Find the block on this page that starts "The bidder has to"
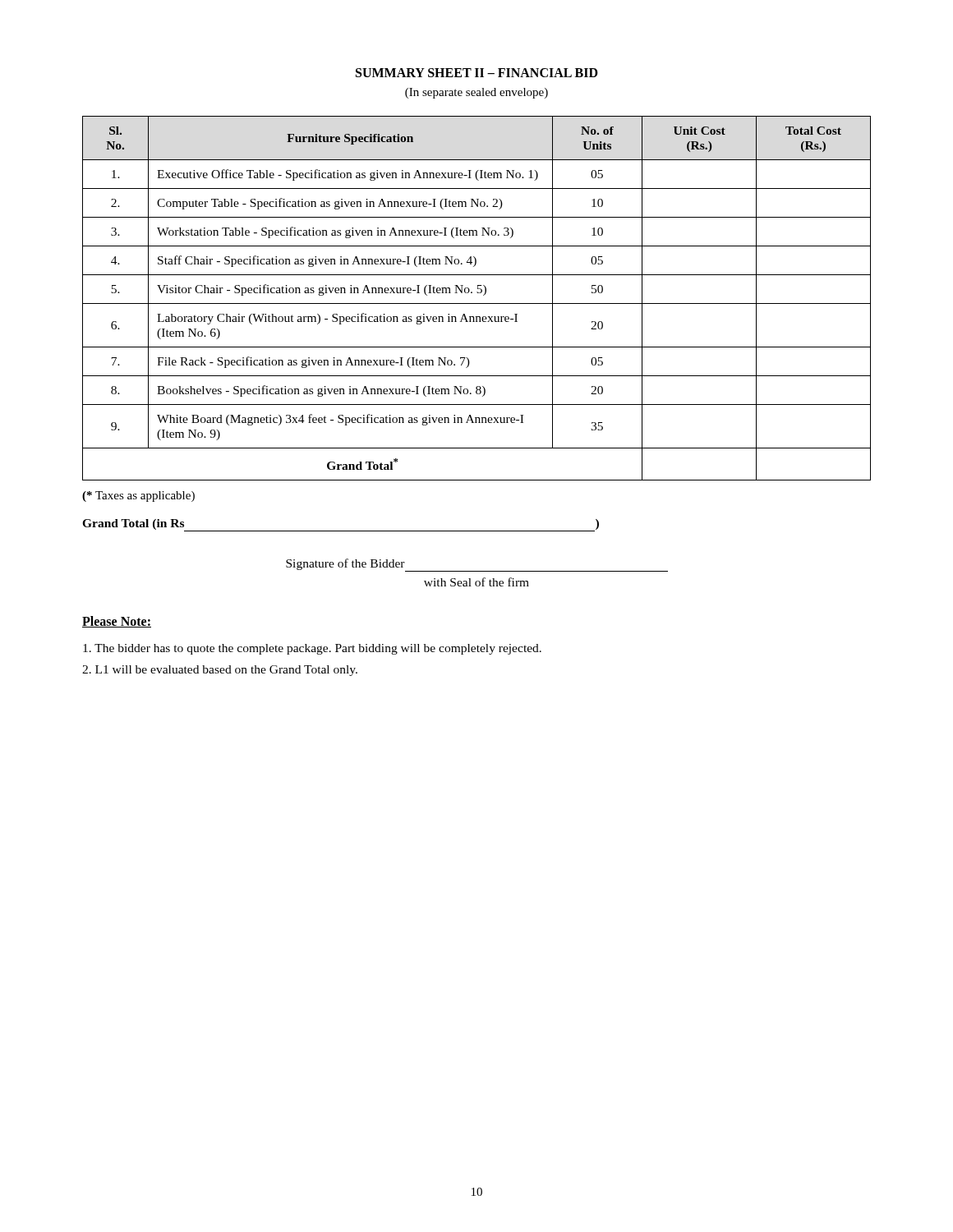 (x=312, y=648)
